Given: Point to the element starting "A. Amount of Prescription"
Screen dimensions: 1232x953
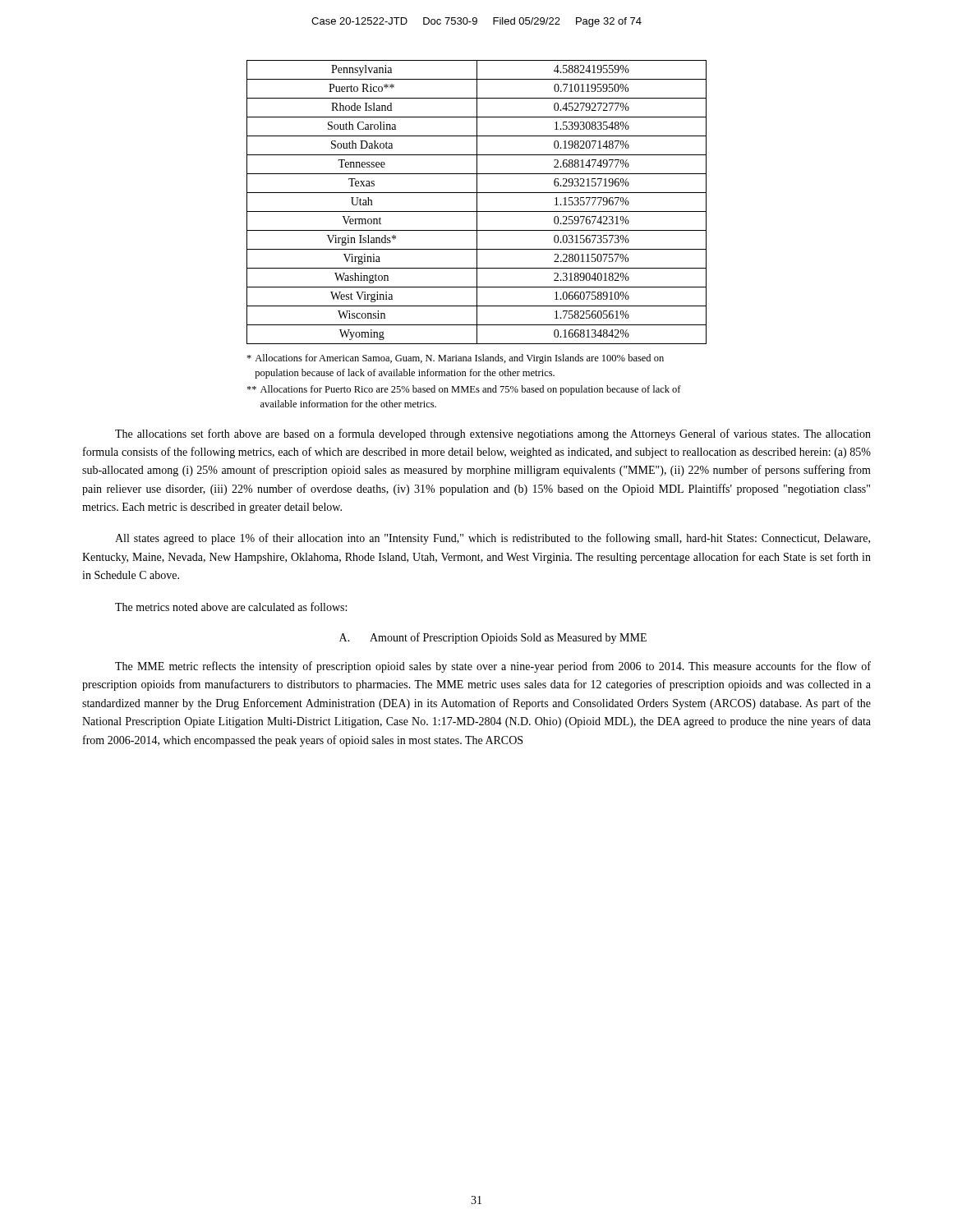Looking at the screenshot, I should pyautogui.click(x=493, y=638).
